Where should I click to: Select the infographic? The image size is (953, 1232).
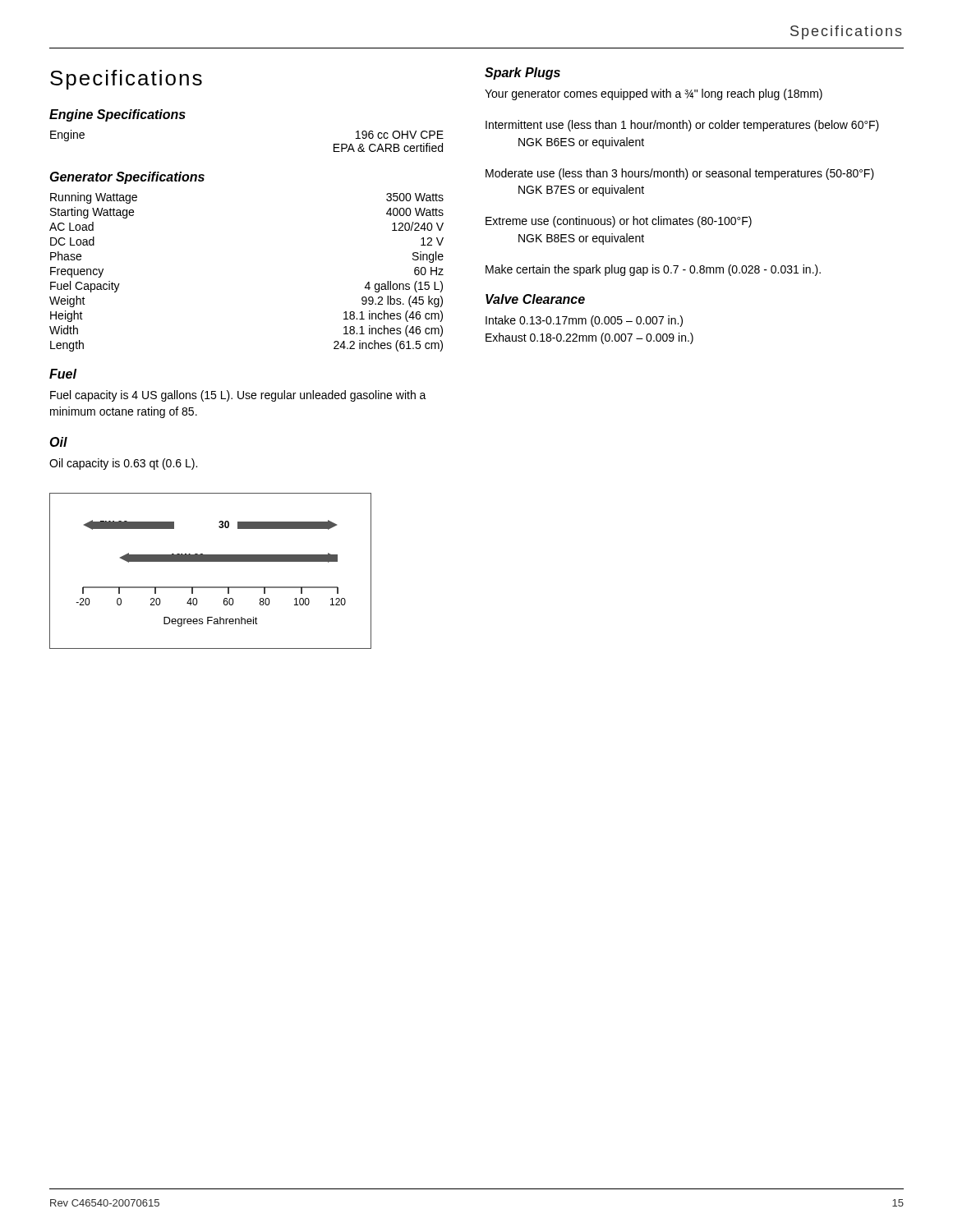[210, 571]
